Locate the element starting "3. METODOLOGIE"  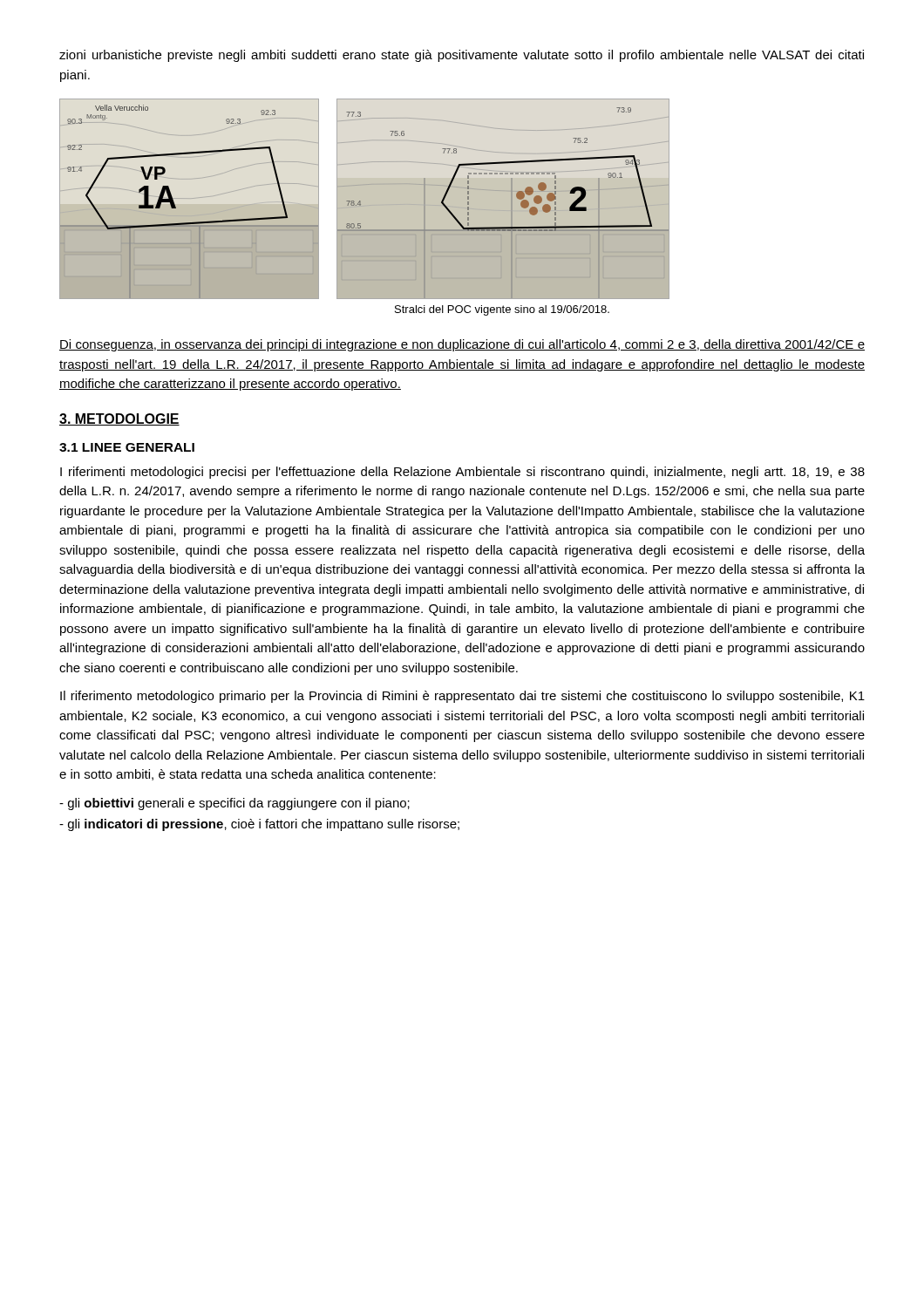(x=119, y=419)
